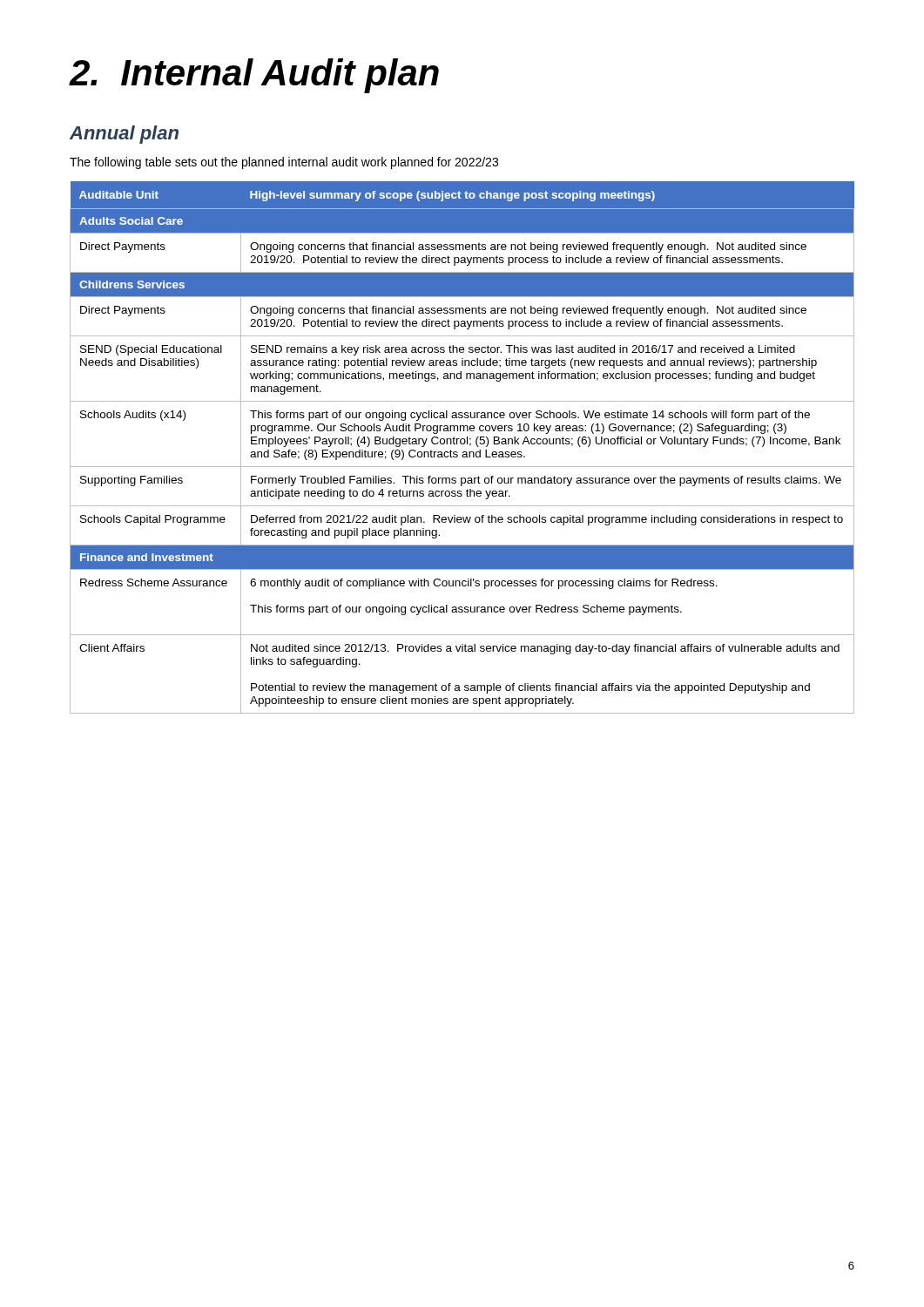Screen dimensions: 1307x924
Task: Locate the region starting "Annual plan"
Action: [125, 133]
